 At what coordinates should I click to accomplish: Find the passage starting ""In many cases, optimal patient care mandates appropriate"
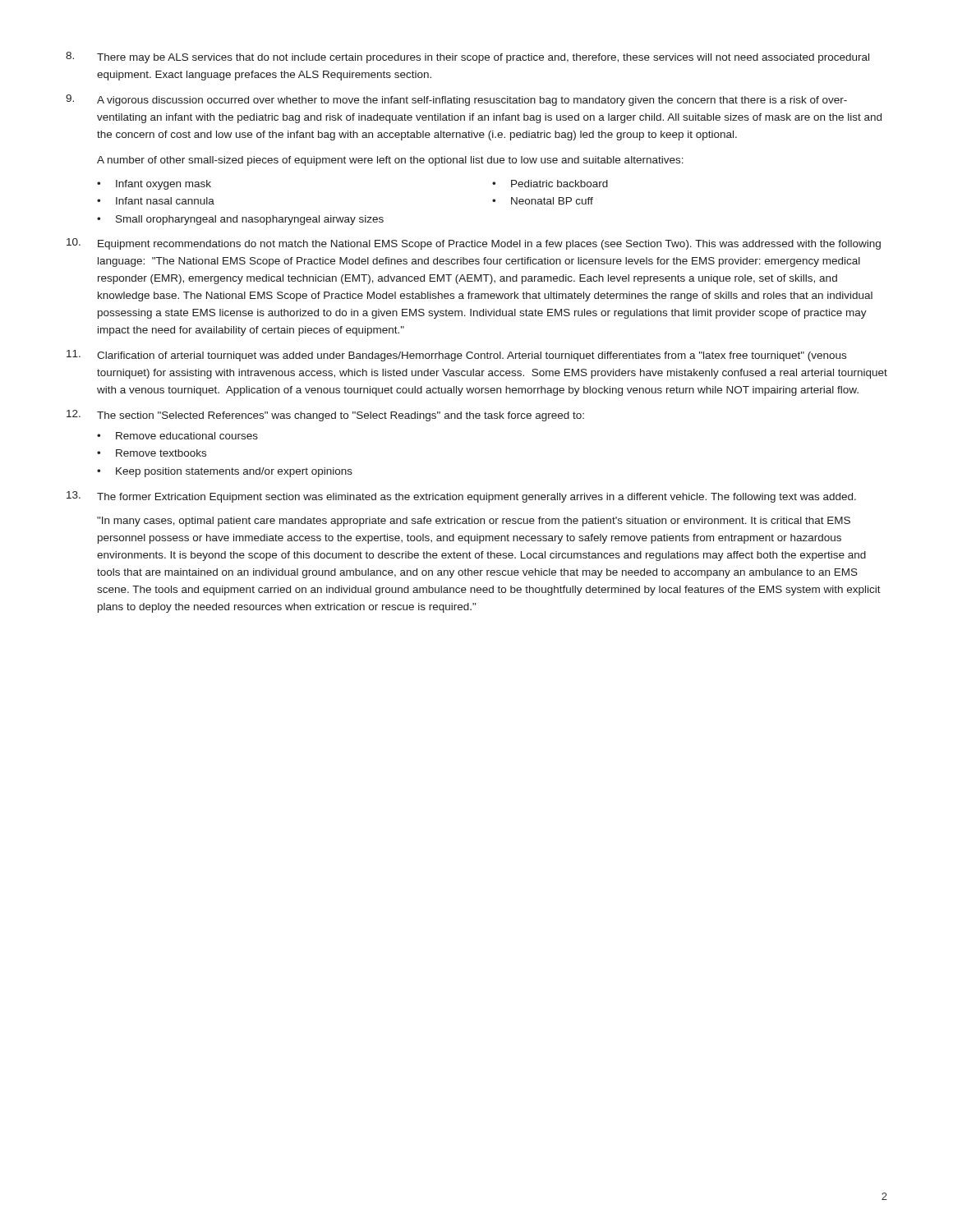coord(489,563)
